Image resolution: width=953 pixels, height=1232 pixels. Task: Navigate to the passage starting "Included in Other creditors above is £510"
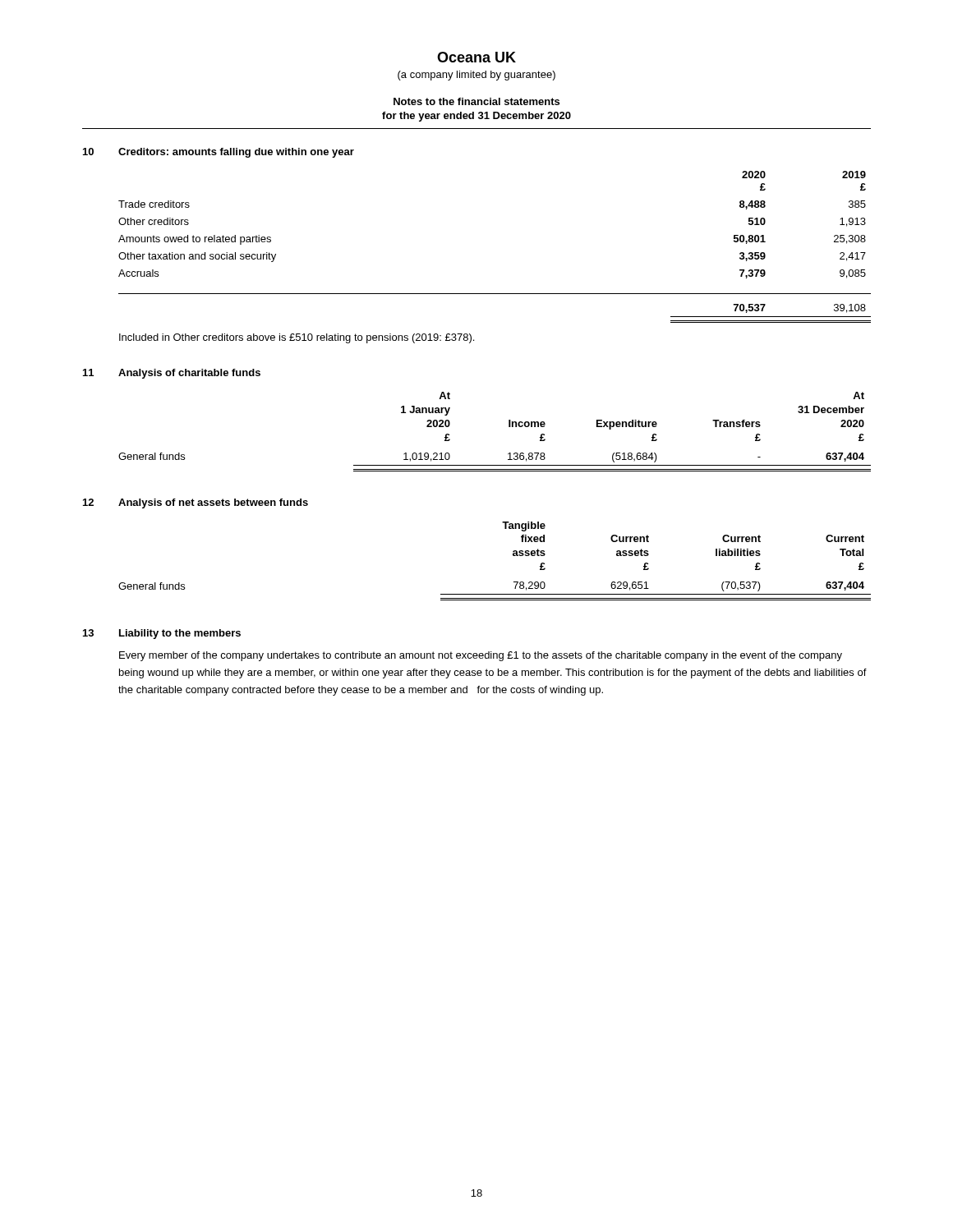(297, 337)
